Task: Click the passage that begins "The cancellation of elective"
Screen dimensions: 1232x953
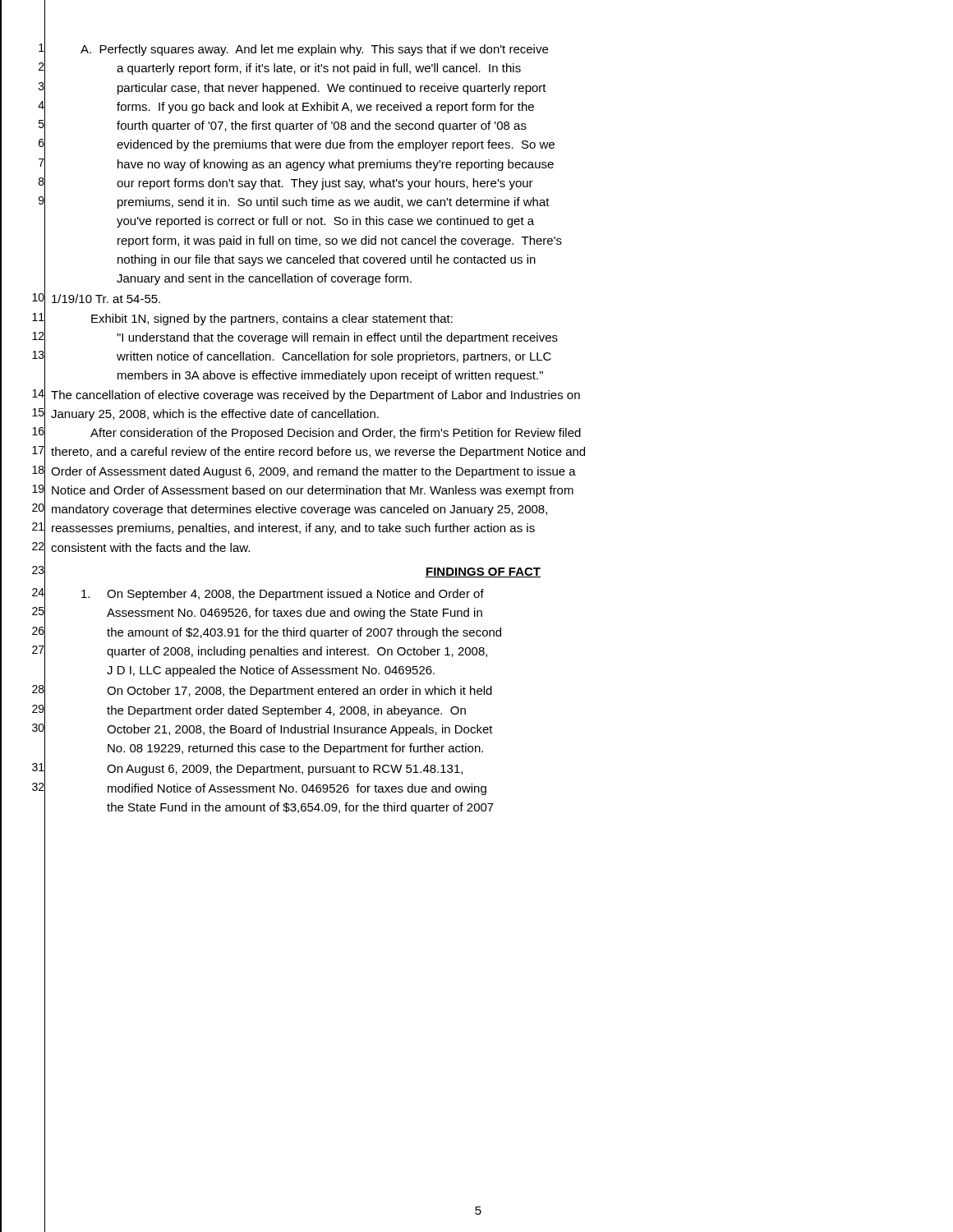Action: (316, 394)
